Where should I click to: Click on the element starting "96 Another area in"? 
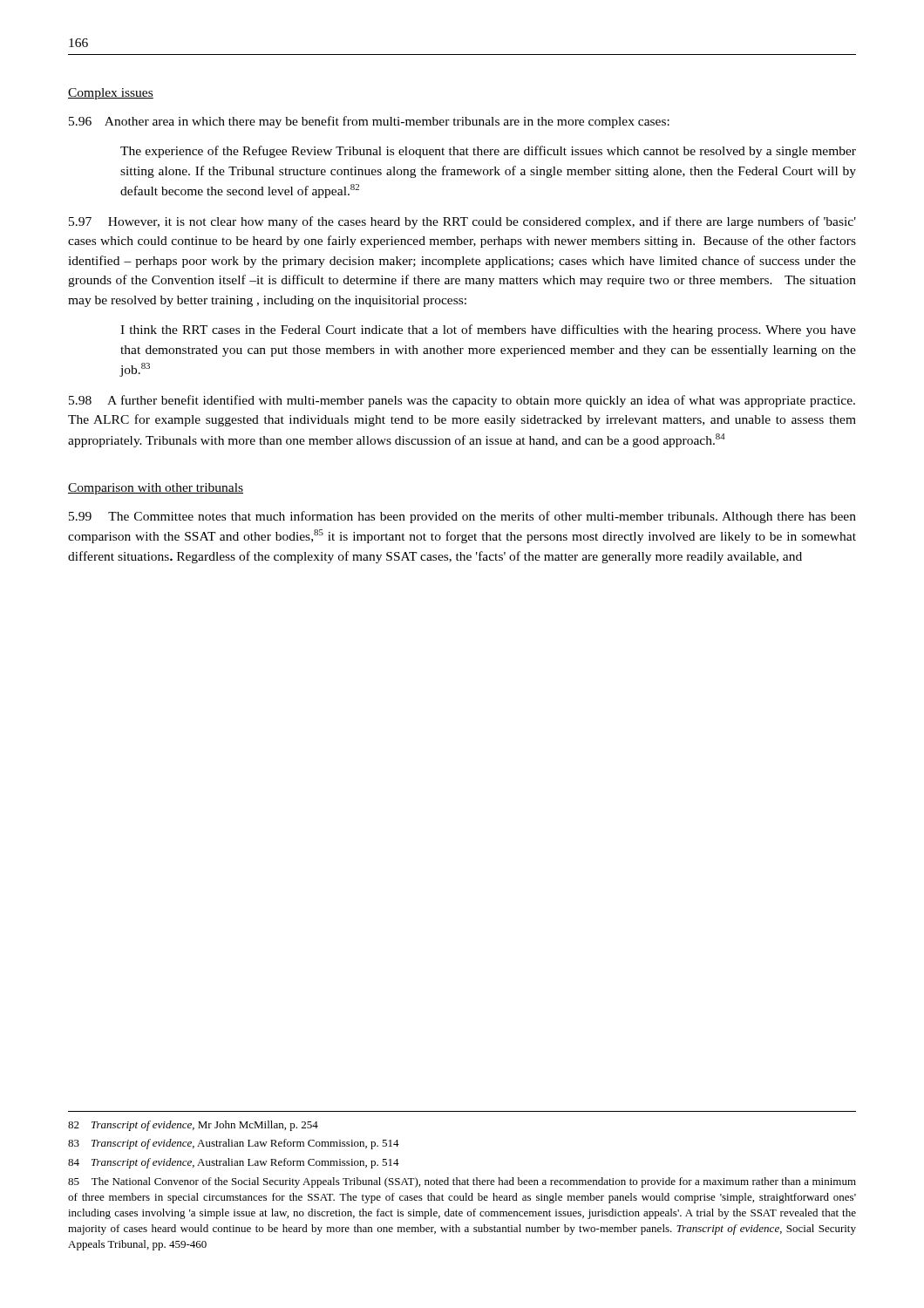[369, 121]
